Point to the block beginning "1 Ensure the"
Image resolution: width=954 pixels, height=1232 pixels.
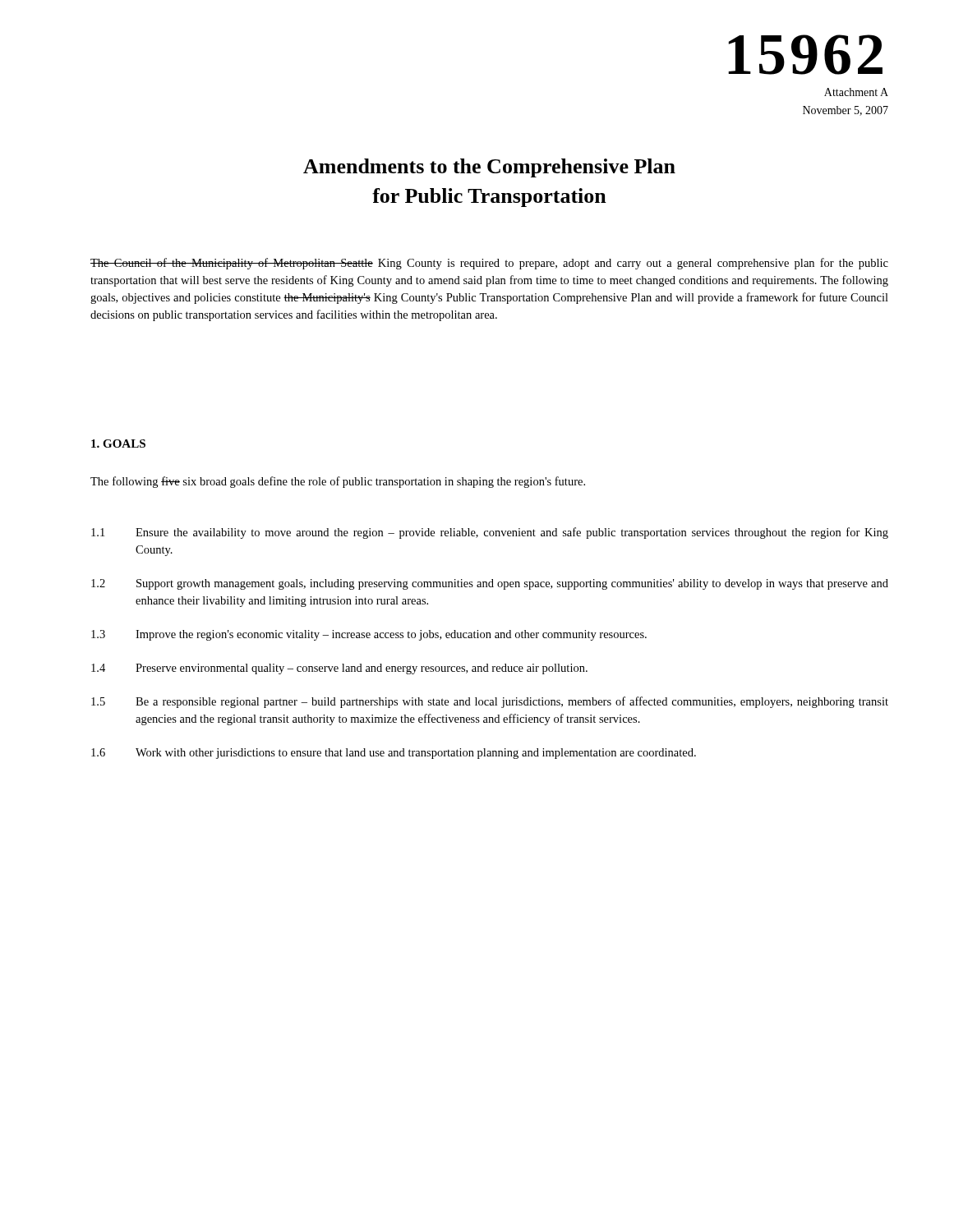[x=489, y=541]
